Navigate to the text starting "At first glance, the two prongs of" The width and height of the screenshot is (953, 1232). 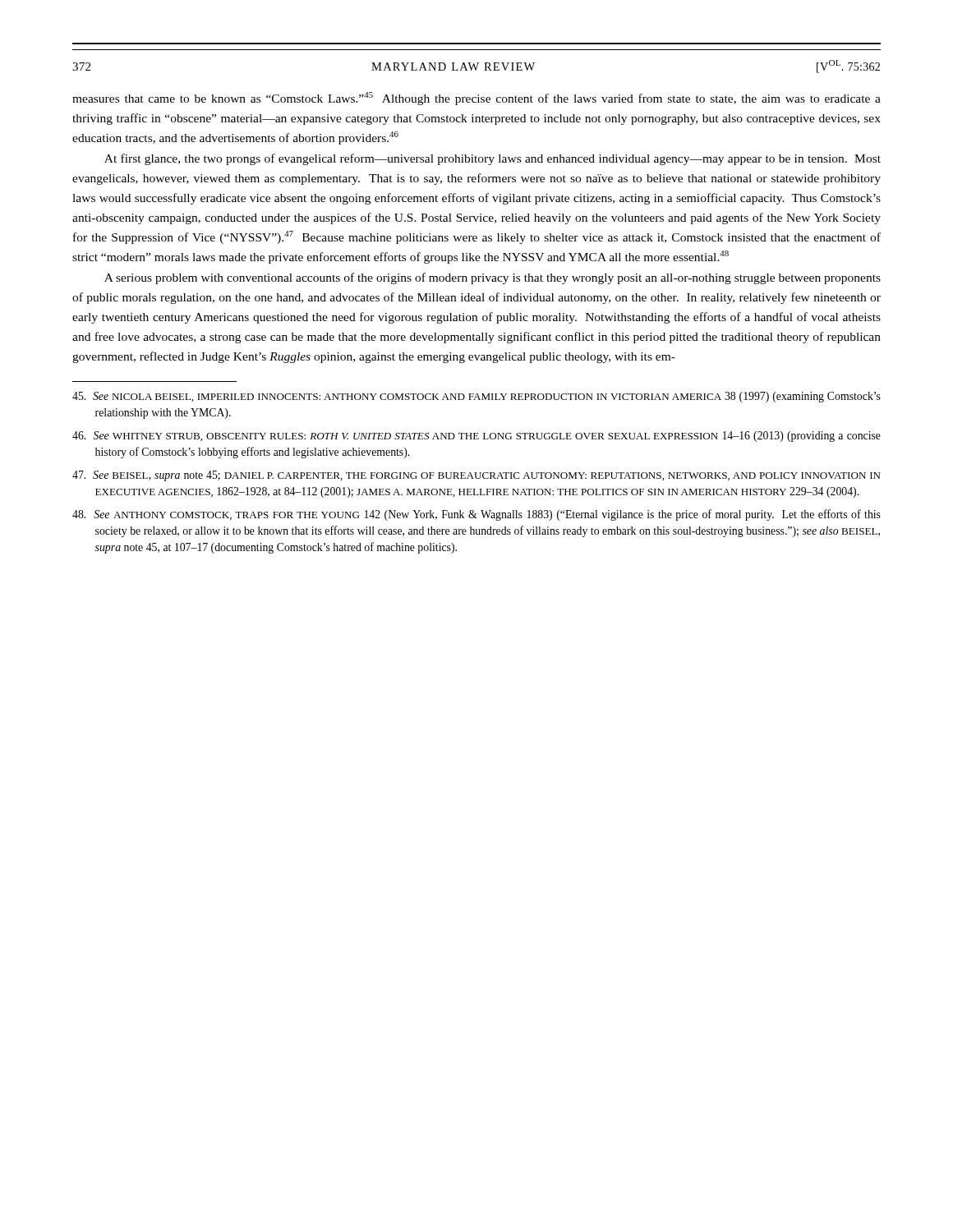click(476, 208)
